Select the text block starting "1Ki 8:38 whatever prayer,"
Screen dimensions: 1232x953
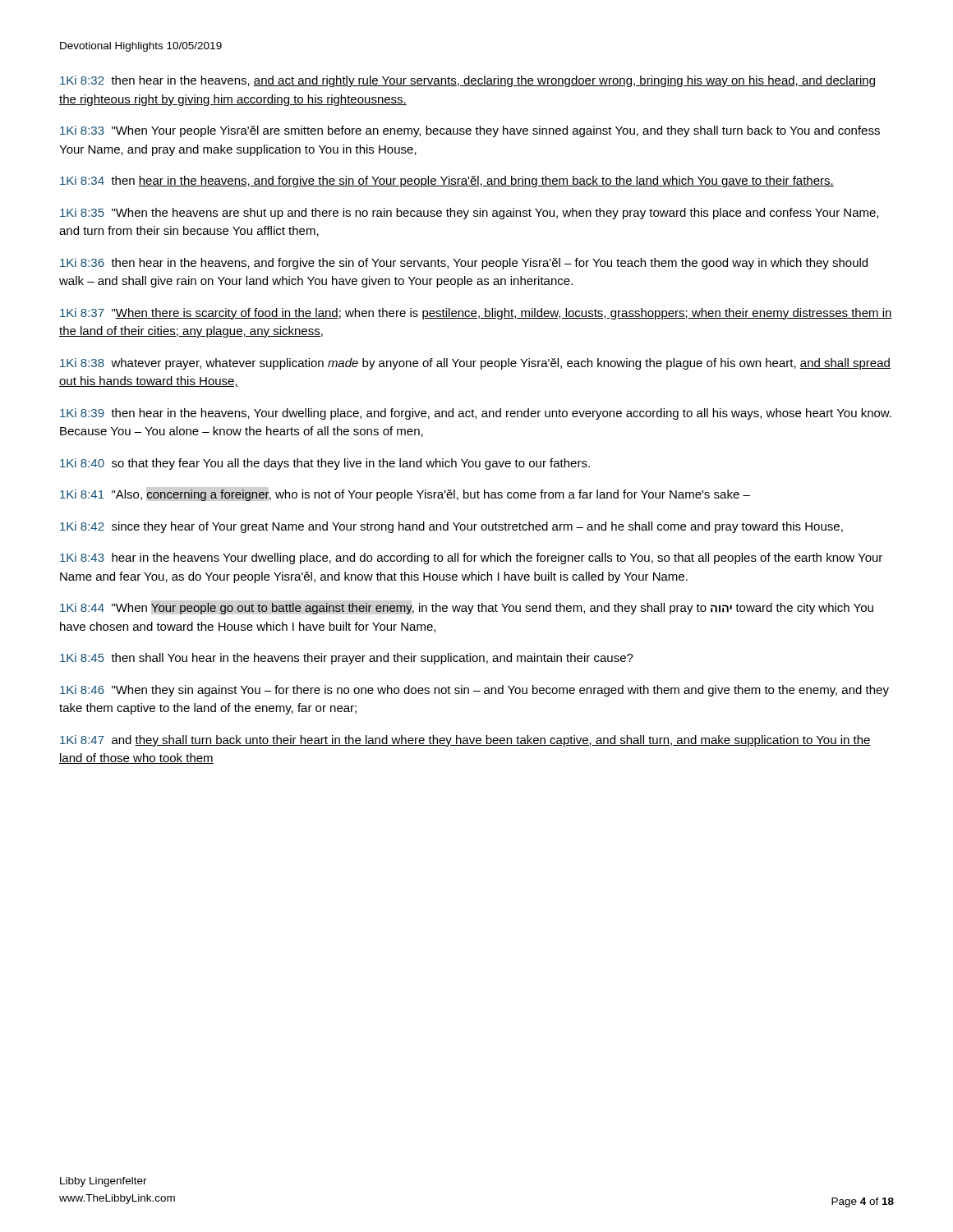pos(475,371)
